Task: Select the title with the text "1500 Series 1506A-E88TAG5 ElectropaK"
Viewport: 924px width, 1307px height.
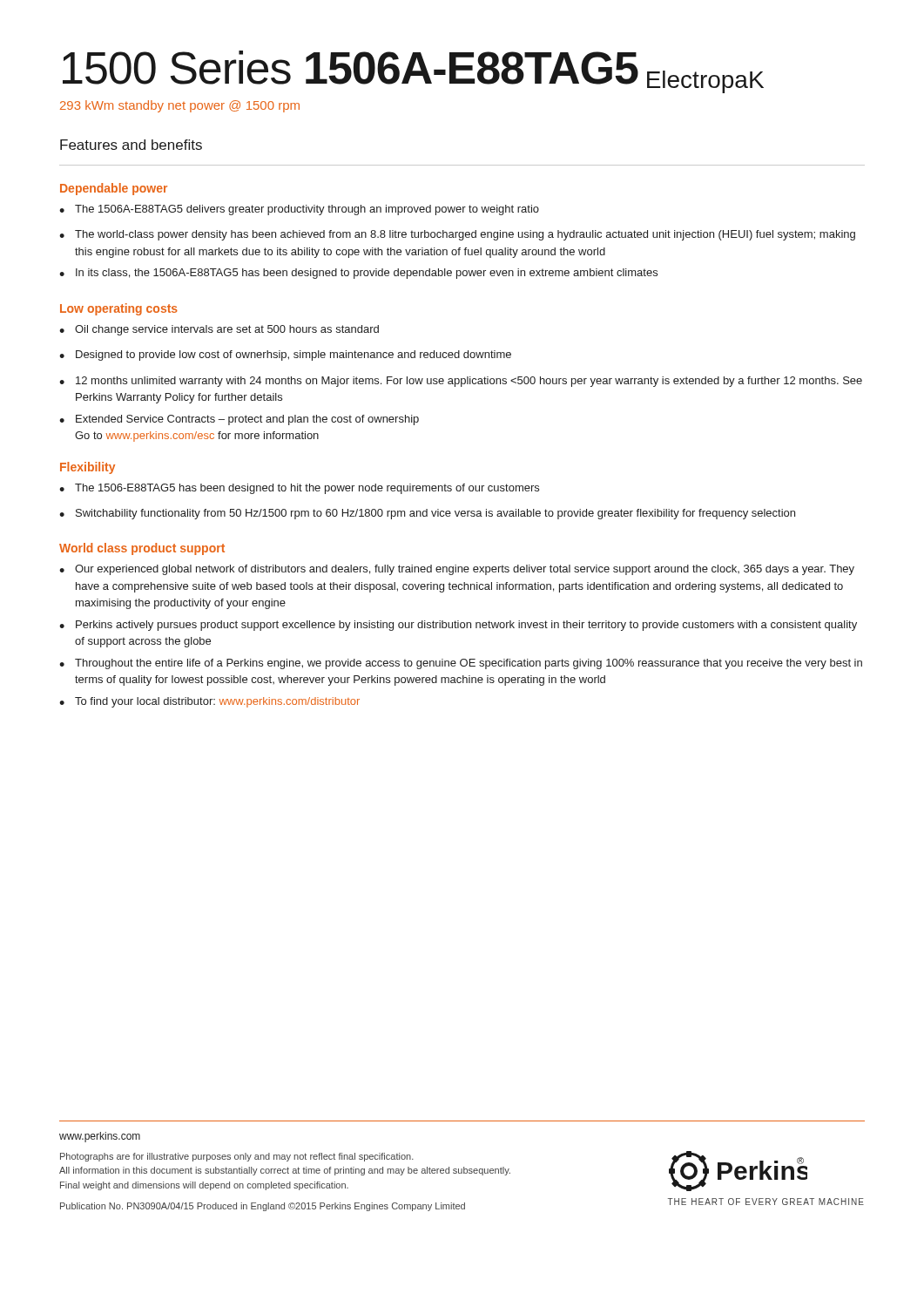Action: 412,68
